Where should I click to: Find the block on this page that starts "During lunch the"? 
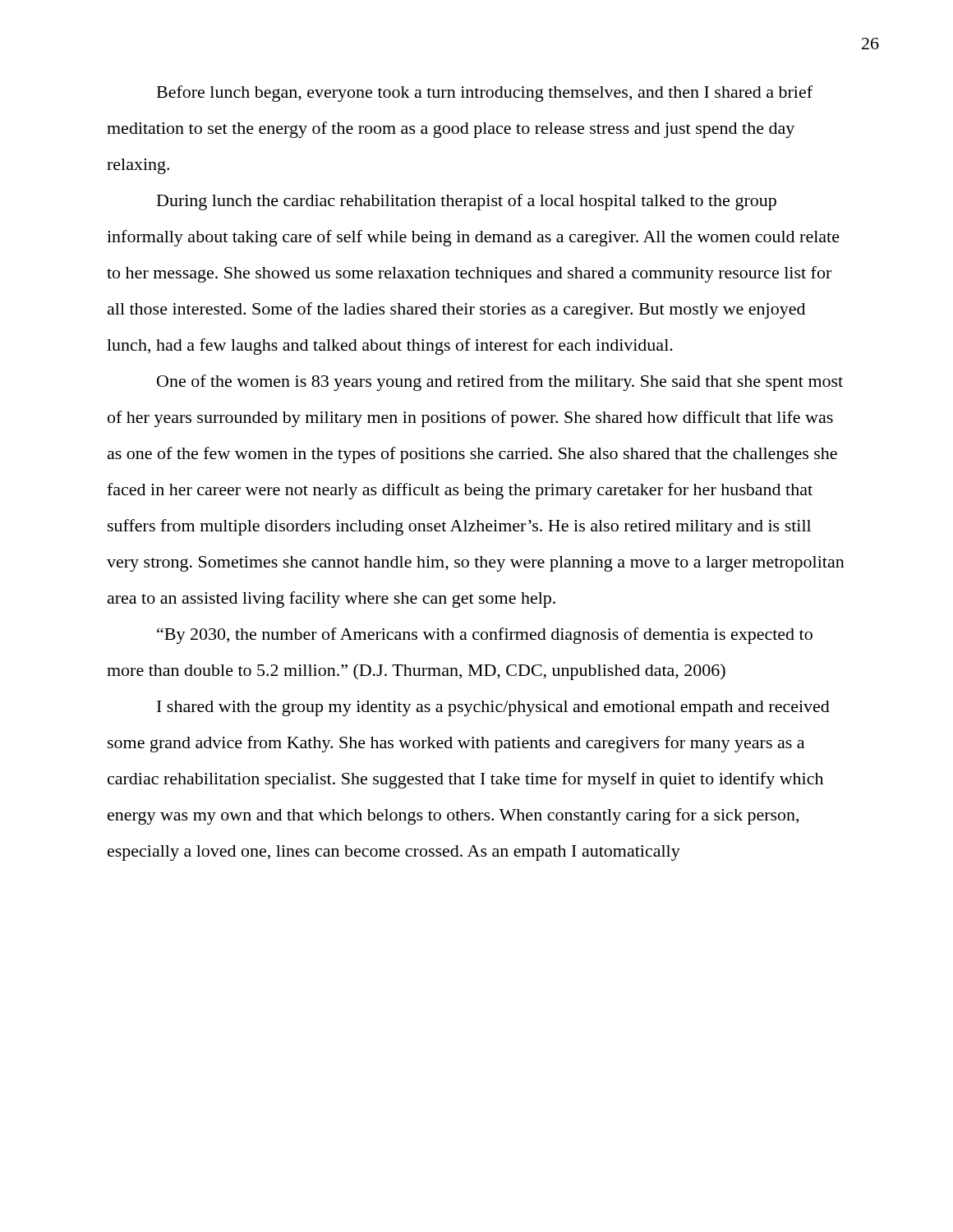(476, 273)
